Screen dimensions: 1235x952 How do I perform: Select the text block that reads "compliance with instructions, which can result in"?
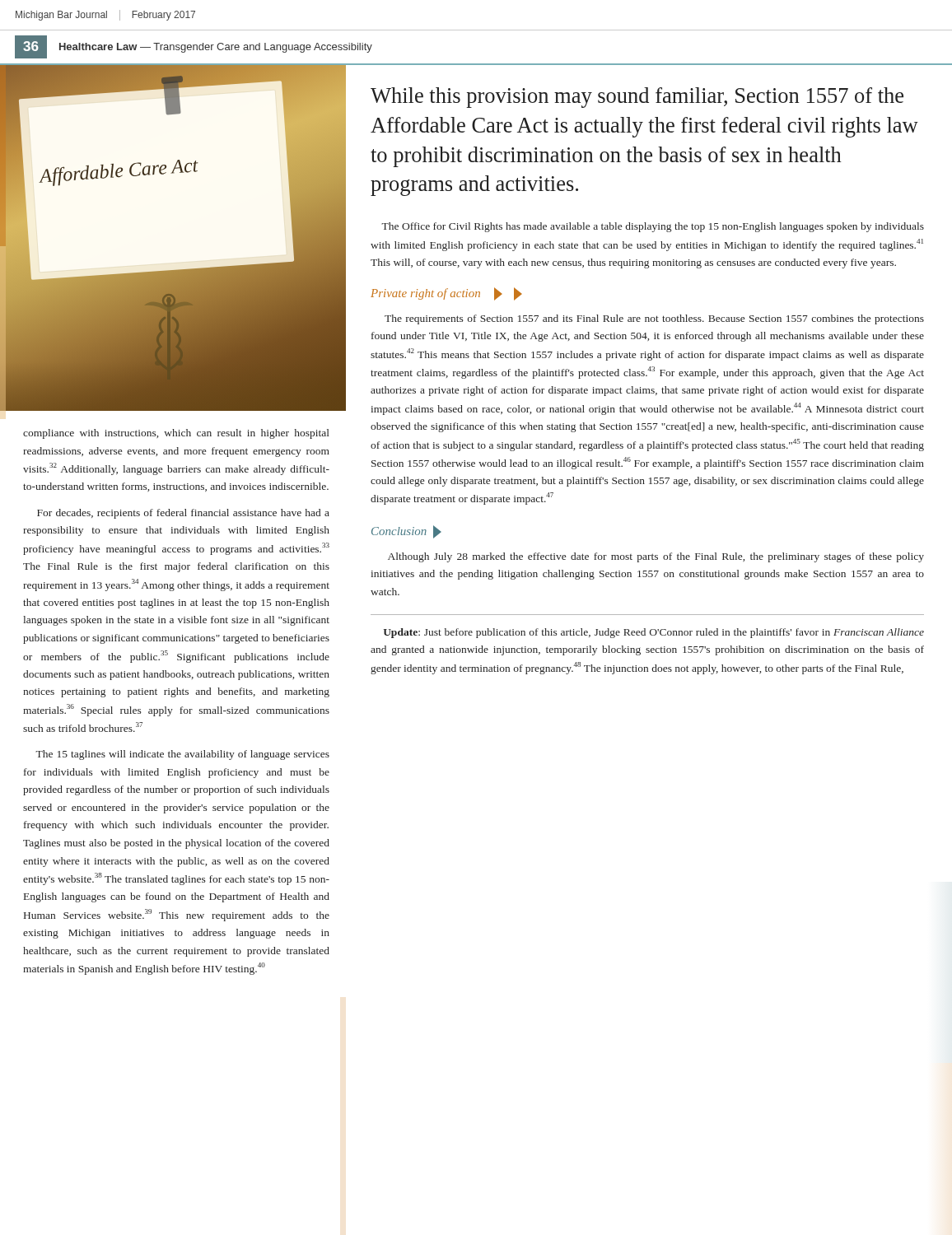tap(176, 460)
